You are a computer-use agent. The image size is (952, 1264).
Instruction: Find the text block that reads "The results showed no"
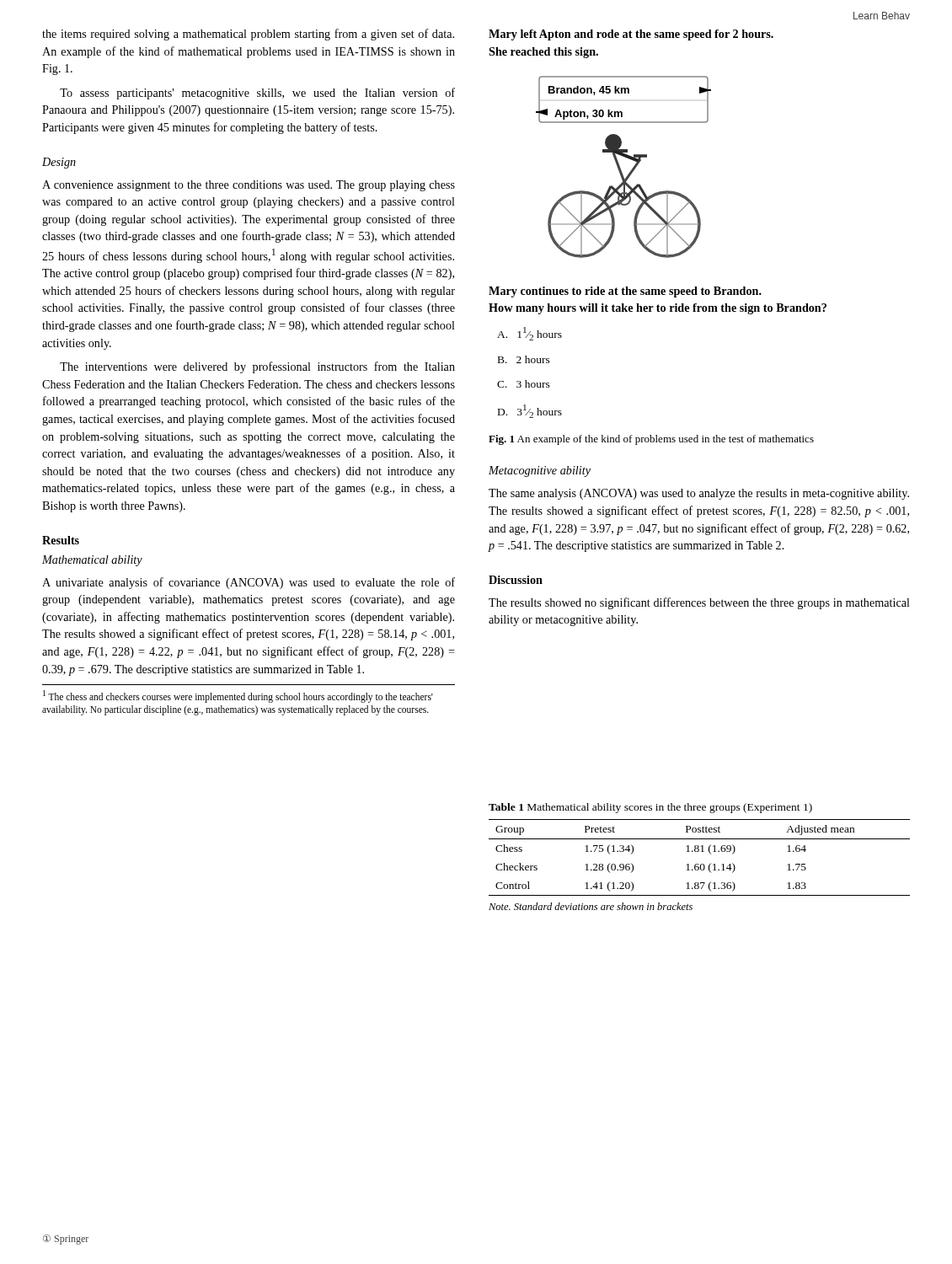(699, 611)
